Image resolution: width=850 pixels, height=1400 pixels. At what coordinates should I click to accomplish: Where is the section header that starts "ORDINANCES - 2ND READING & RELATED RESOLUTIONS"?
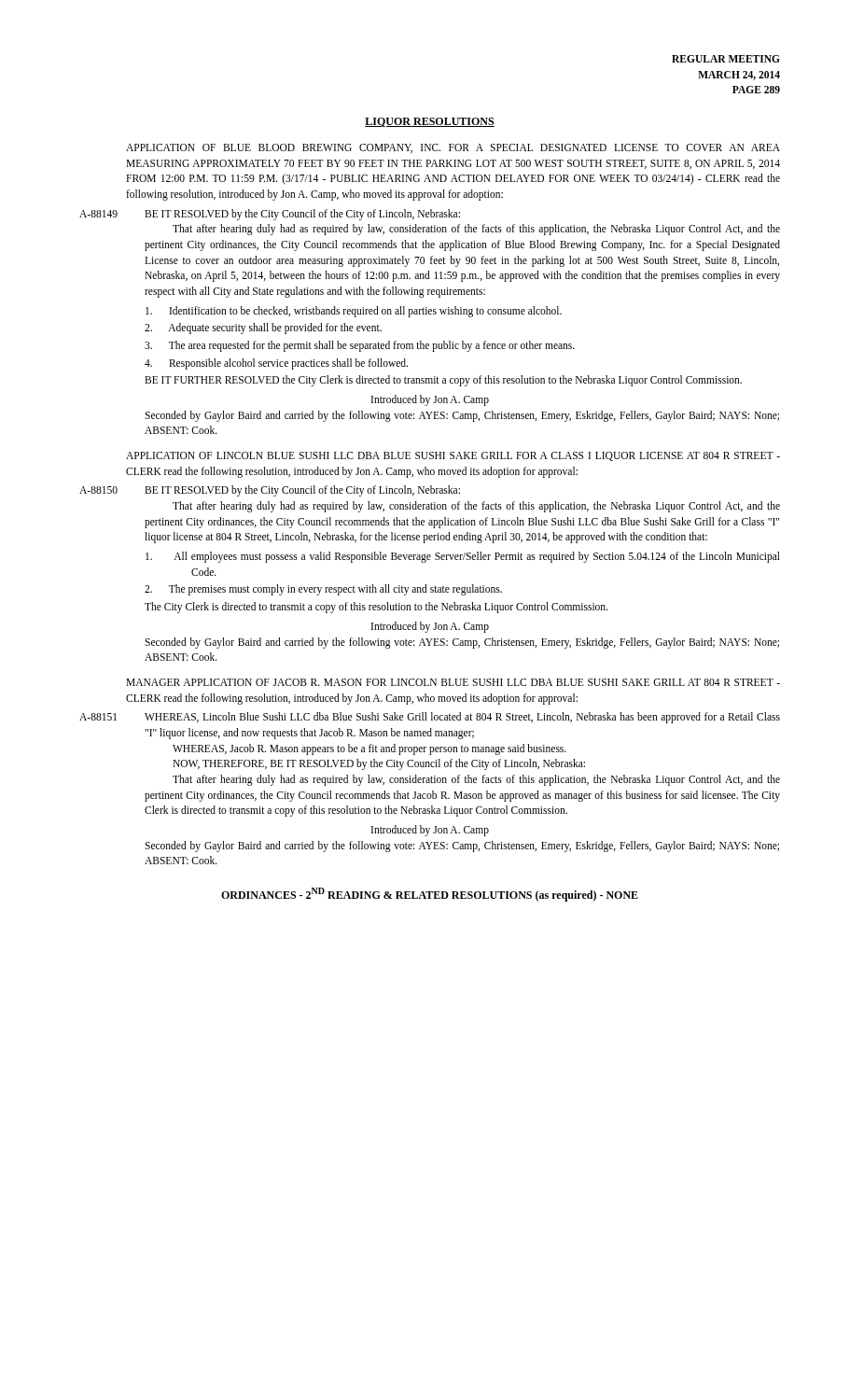(x=430, y=894)
